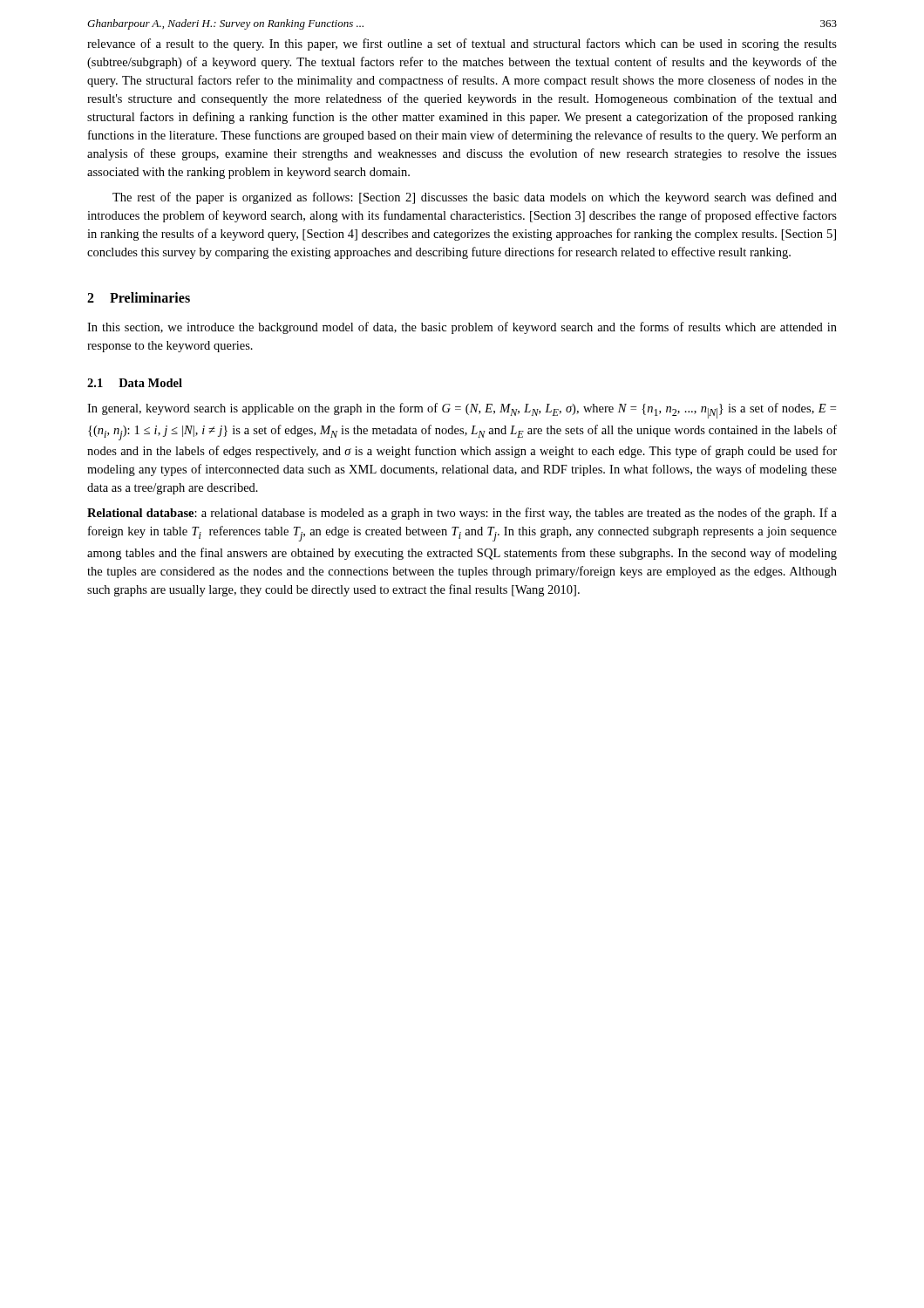Find the text block starting "In this section, we introduce the background model"
This screenshot has width=924, height=1308.
click(x=462, y=337)
